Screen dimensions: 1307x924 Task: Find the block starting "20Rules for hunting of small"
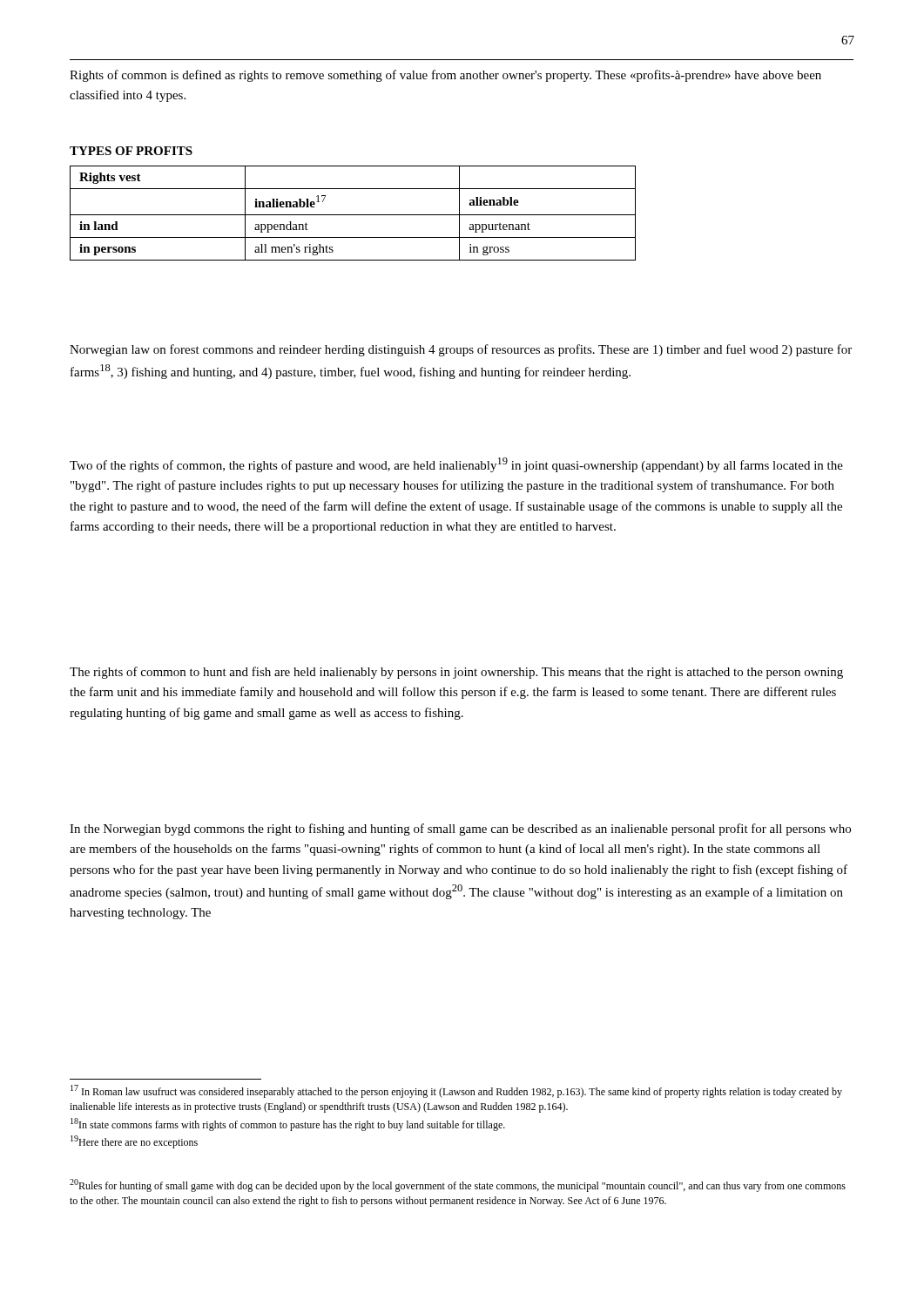tap(458, 1192)
